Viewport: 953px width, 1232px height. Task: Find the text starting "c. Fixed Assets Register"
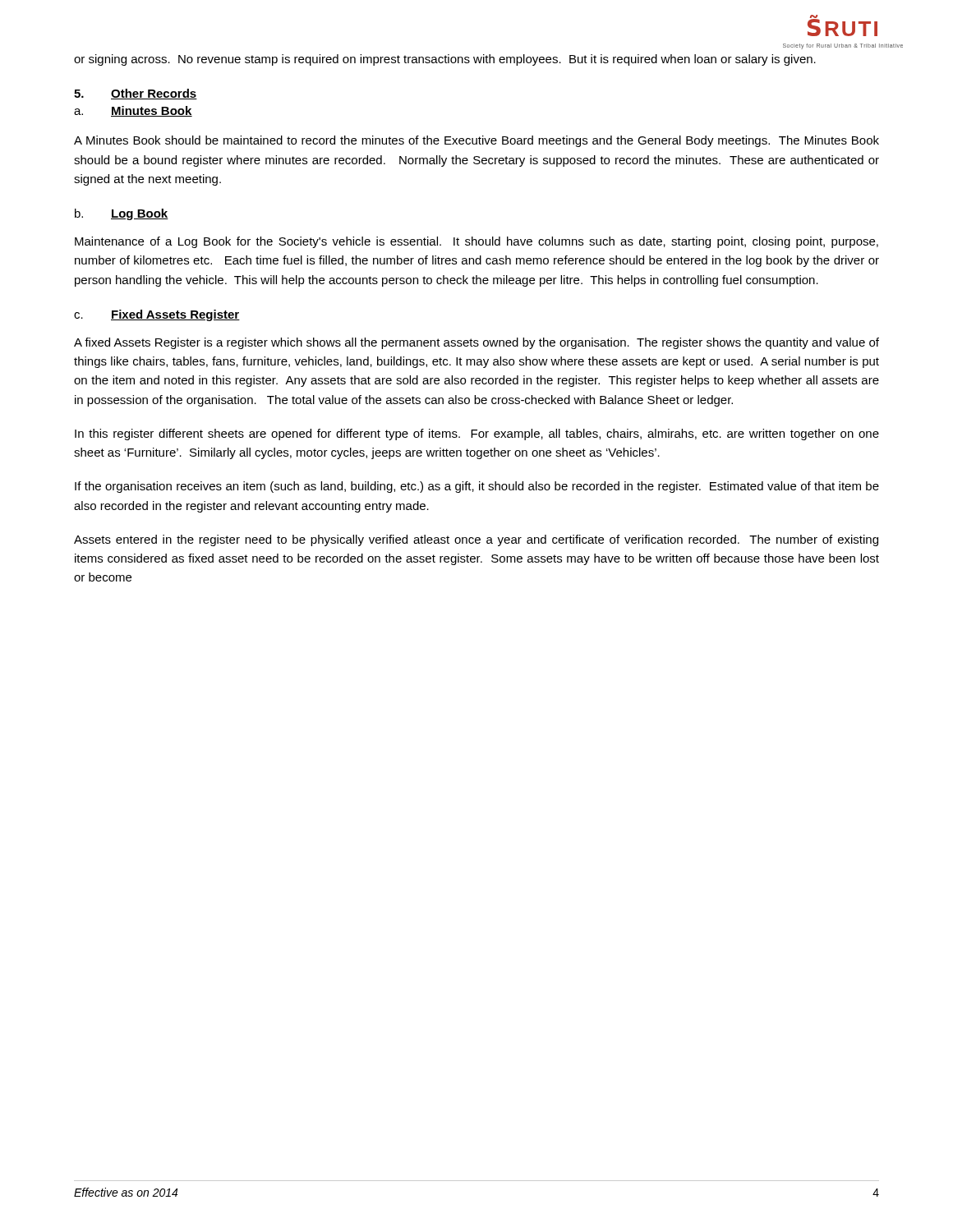[x=157, y=315]
